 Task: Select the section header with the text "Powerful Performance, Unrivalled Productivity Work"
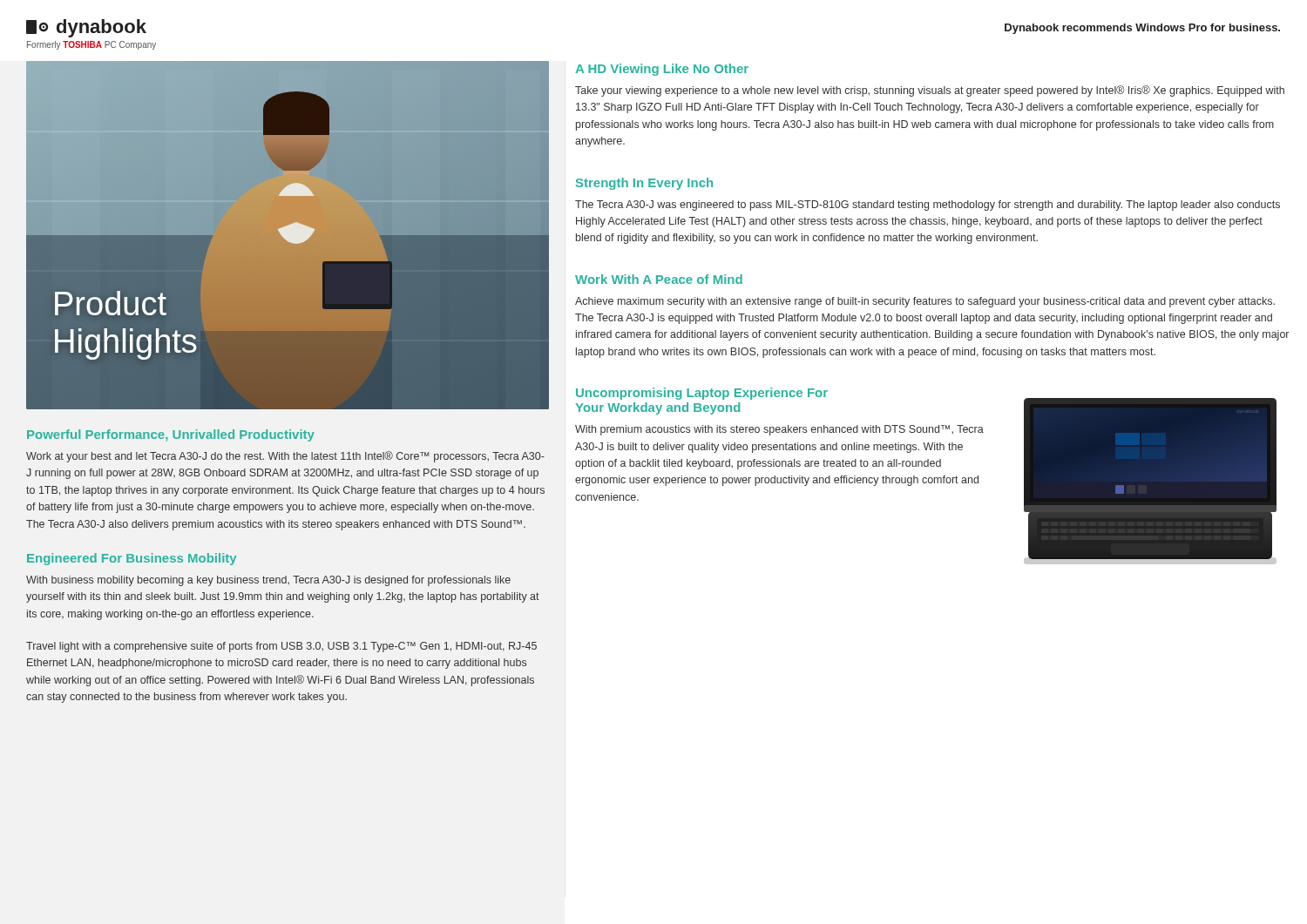pos(288,480)
